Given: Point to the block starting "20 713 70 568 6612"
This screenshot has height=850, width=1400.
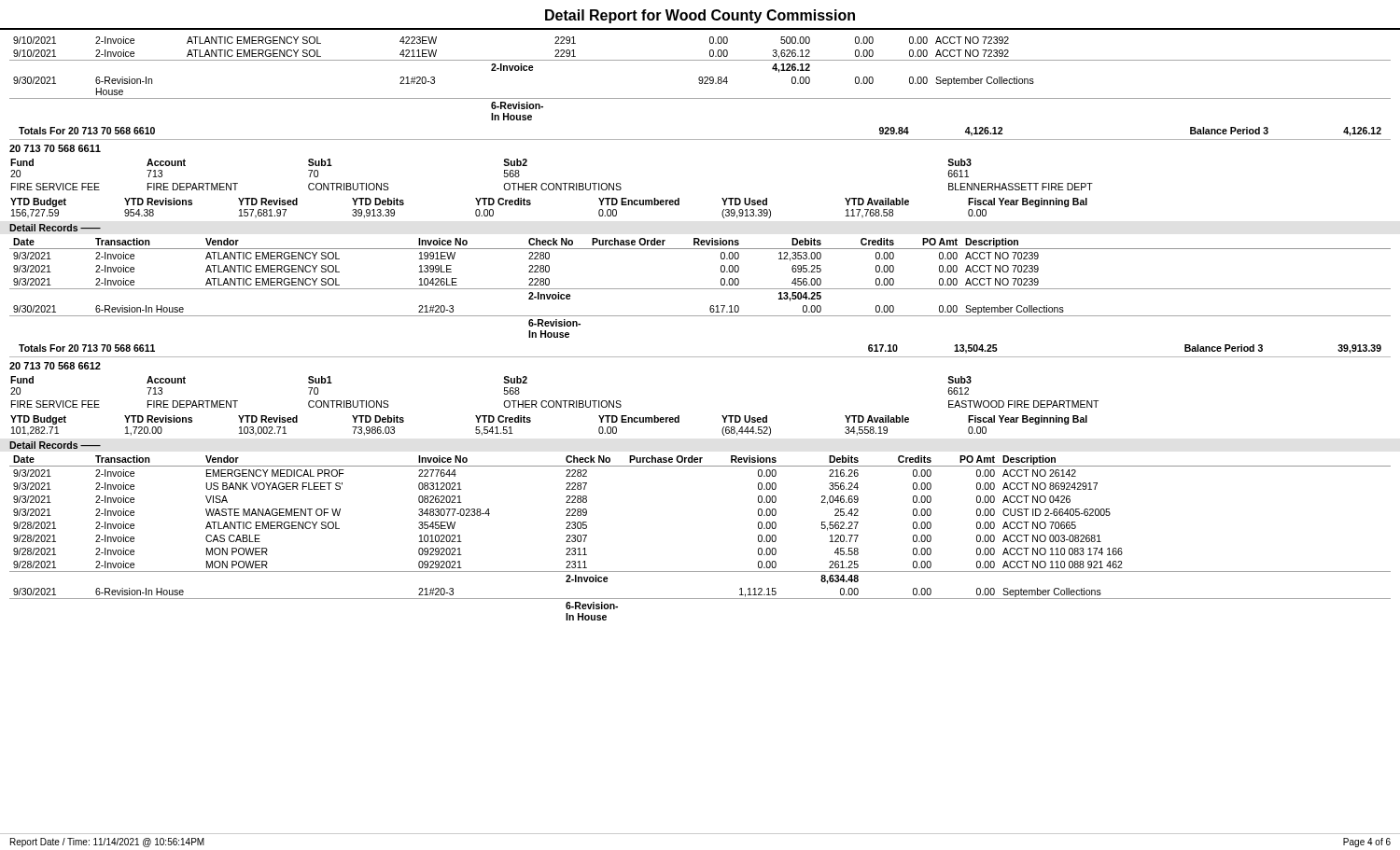Looking at the screenshot, I should click(x=55, y=366).
